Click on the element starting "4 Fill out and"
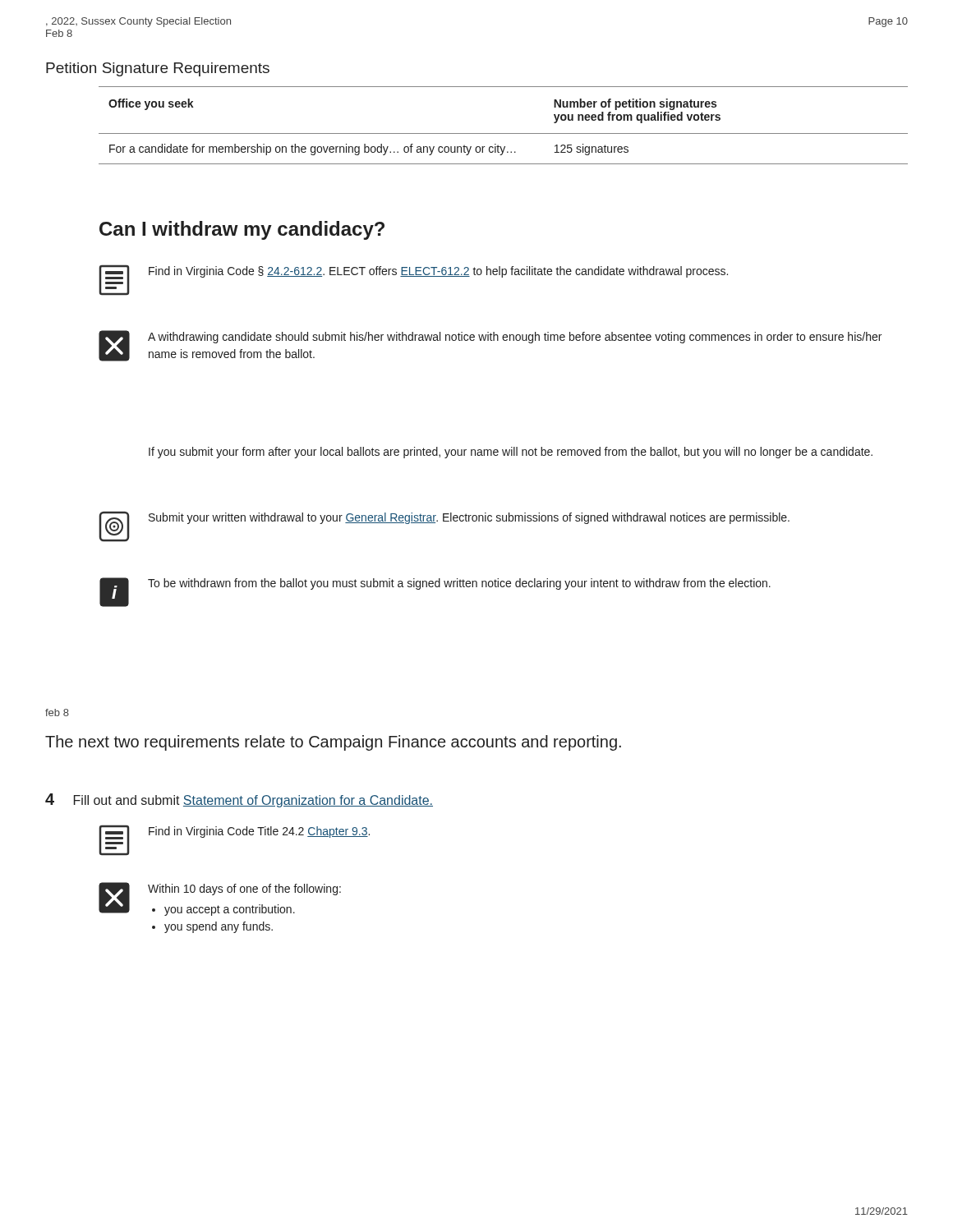953x1232 pixels. pos(239,799)
